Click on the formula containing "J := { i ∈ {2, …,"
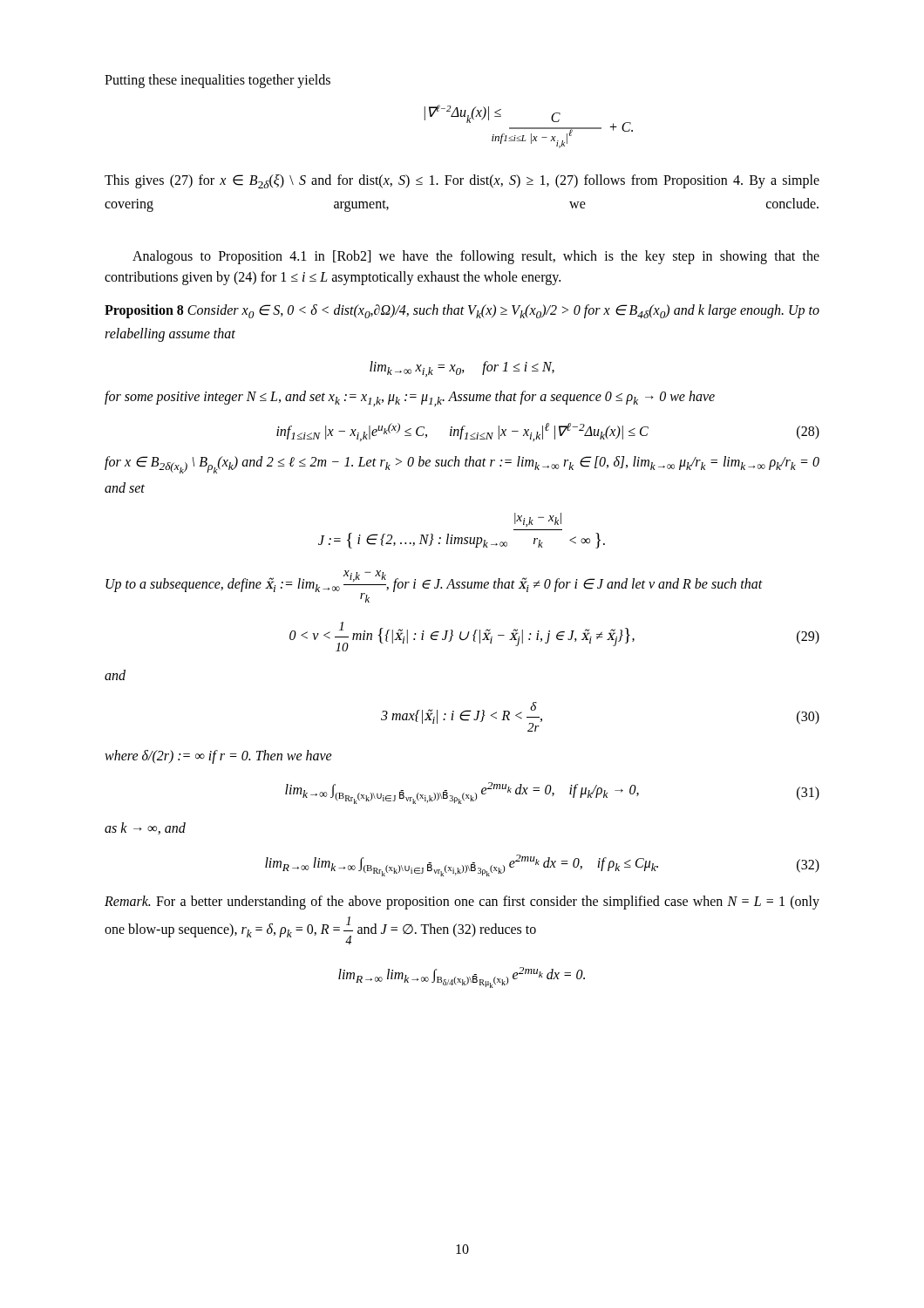The image size is (924, 1308). (462, 530)
